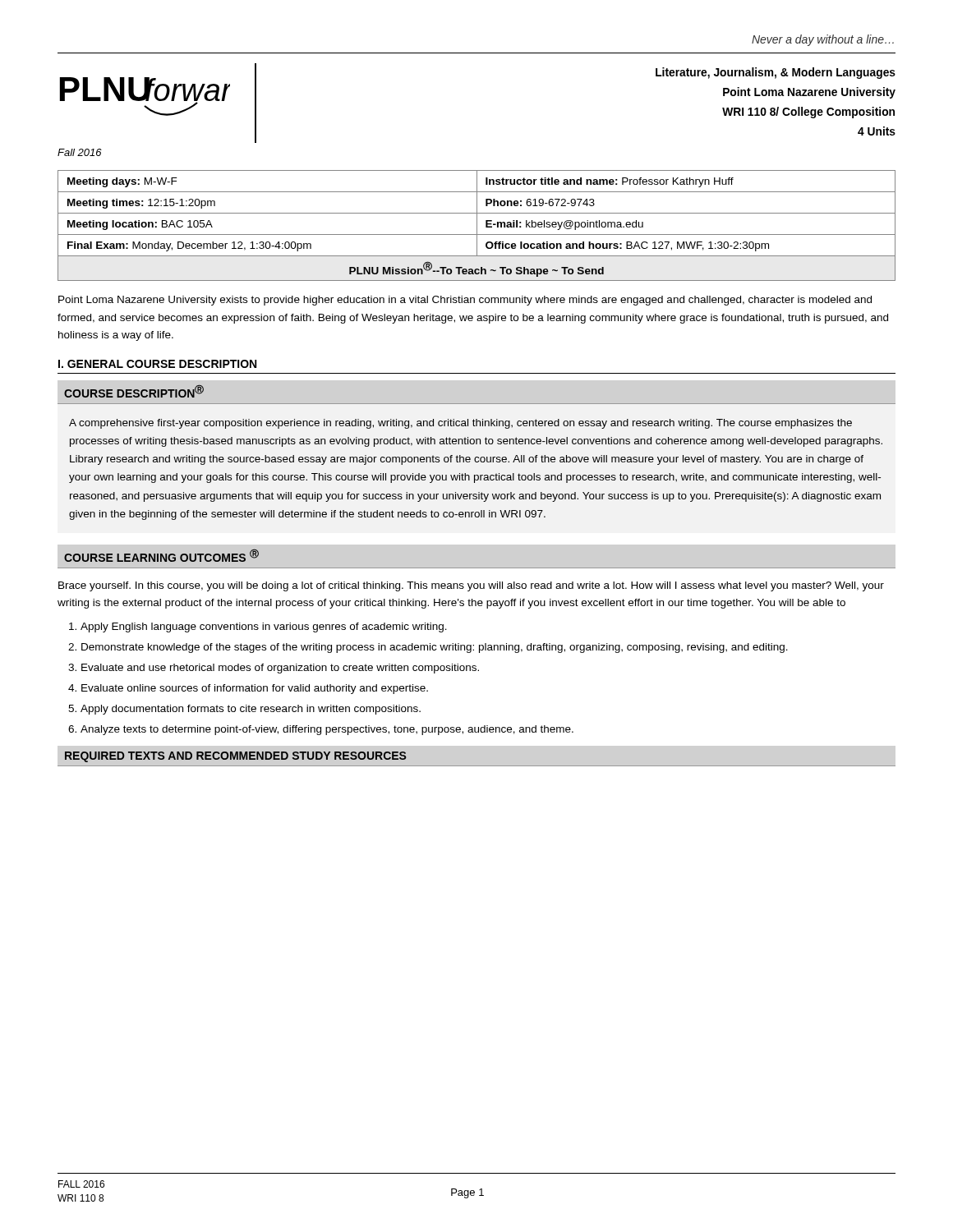The width and height of the screenshot is (953, 1232).
Task: Locate the text "Fall 2016"
Action: 79,152
